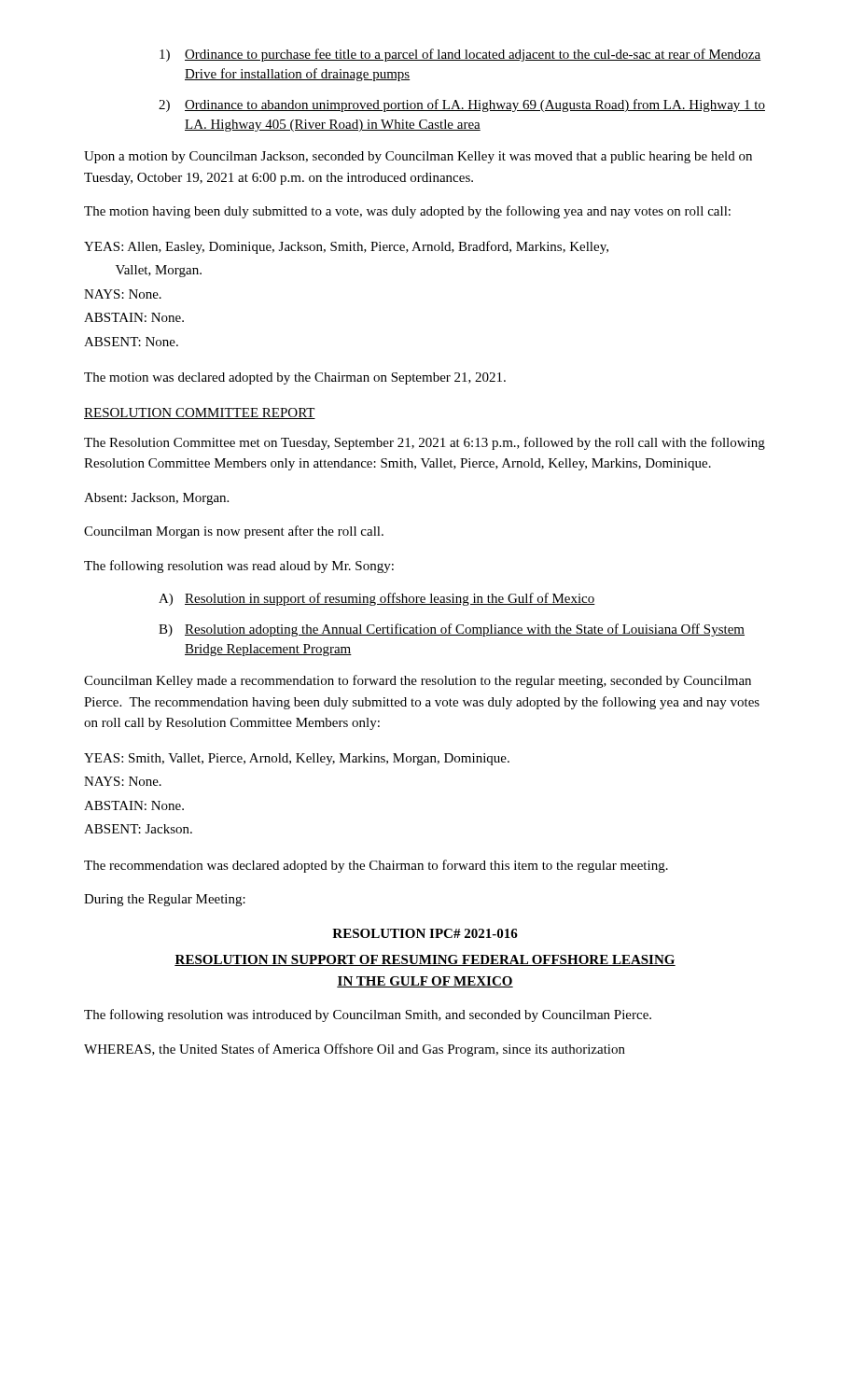Screen dimensions: 1400x850
Task: Locate the text block that says "The following resolution was introduced by Councilman"
Action: (x=368, y=1015)
